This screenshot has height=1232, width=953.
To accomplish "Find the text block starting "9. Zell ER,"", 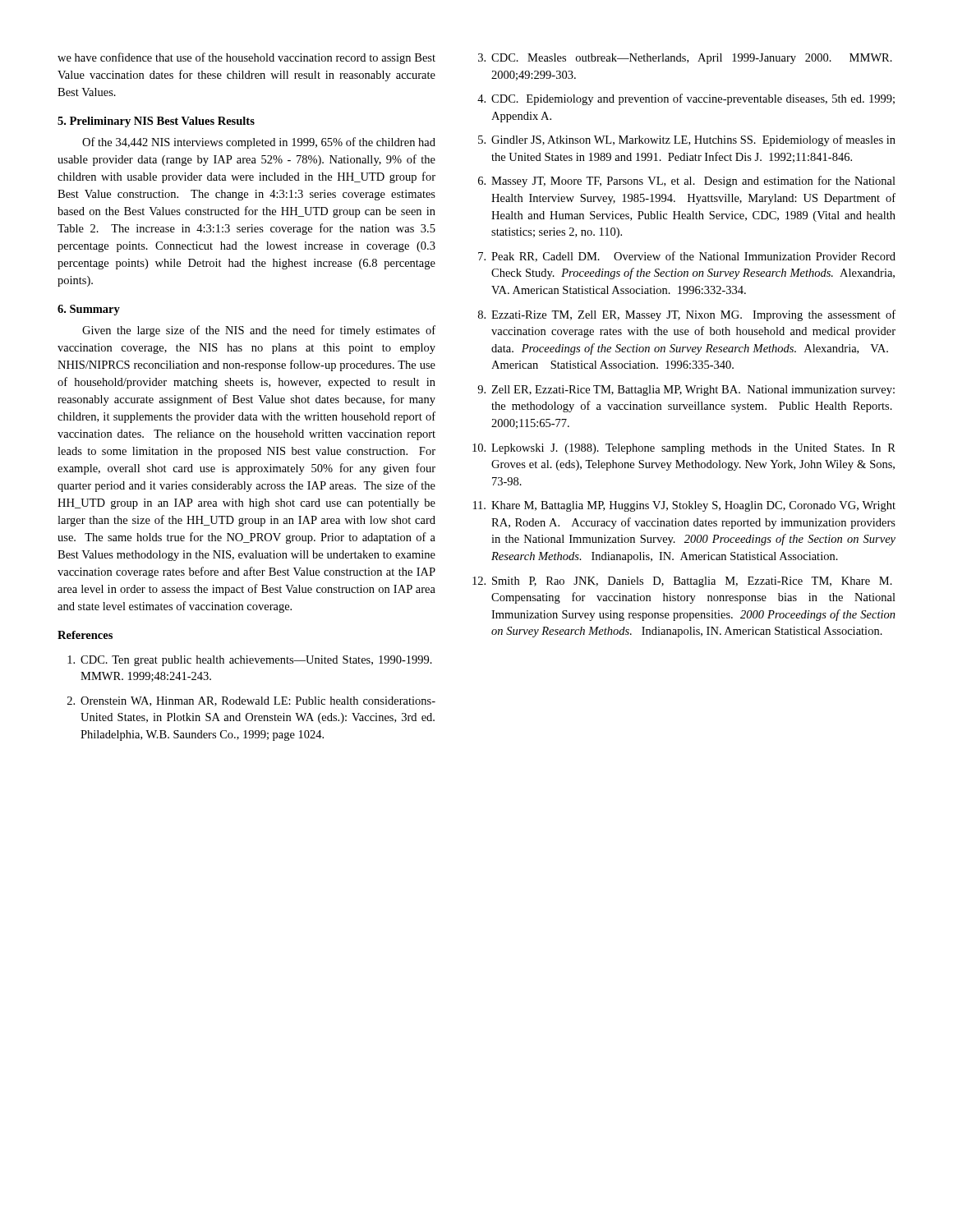I will (x=682, y=406).
